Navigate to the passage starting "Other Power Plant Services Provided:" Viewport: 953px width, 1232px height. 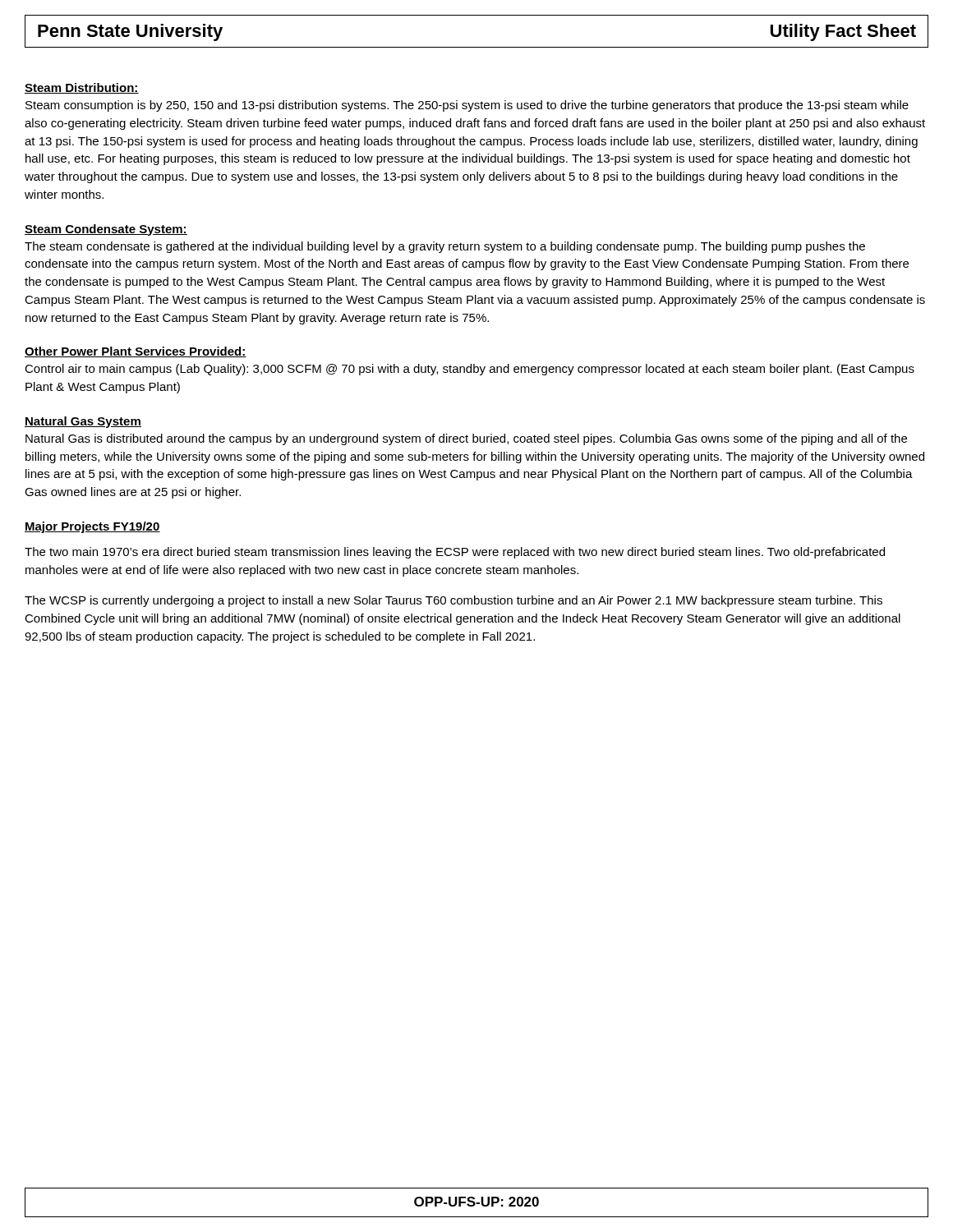pos(135,351)
